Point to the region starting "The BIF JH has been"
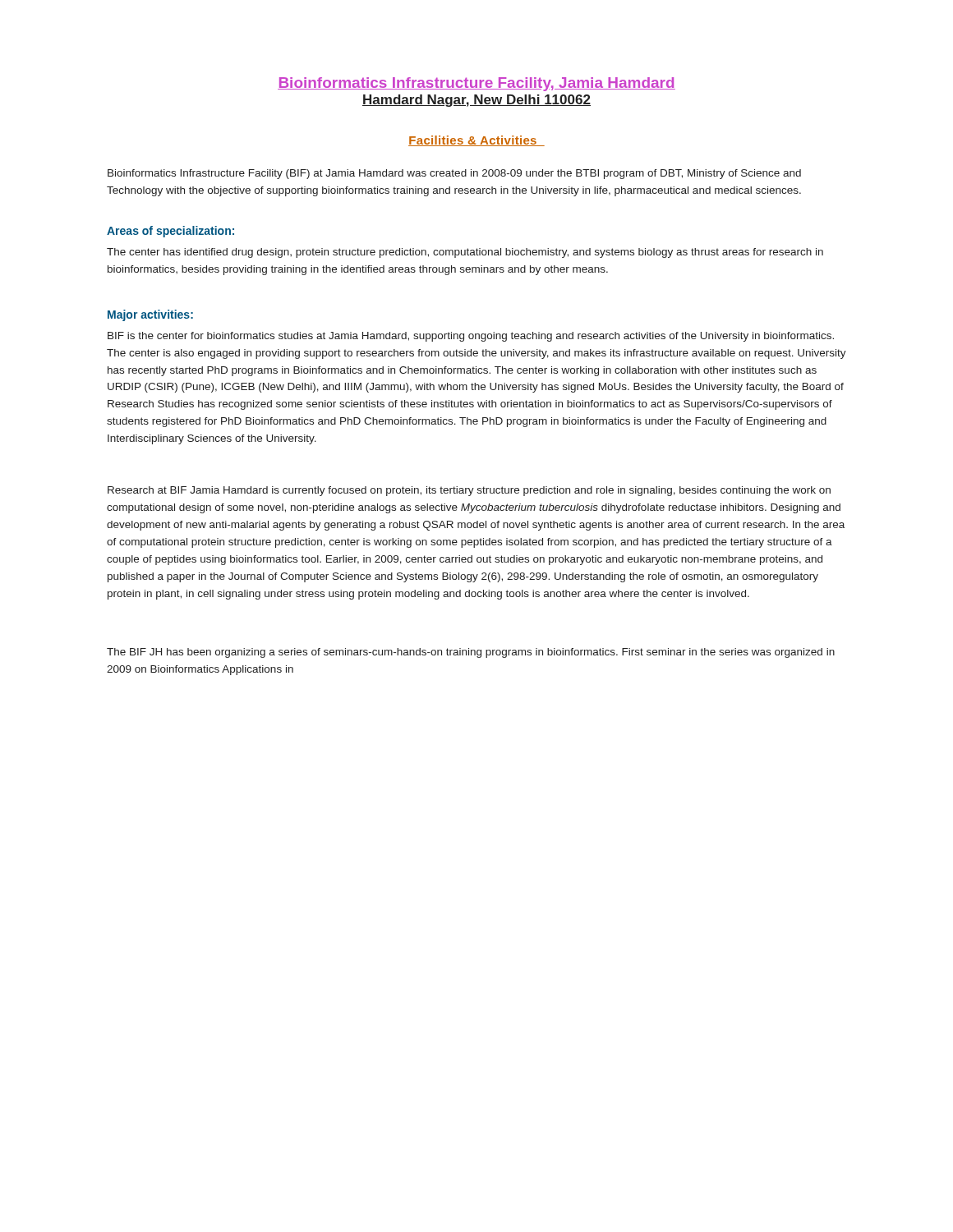 click(471, 660)
